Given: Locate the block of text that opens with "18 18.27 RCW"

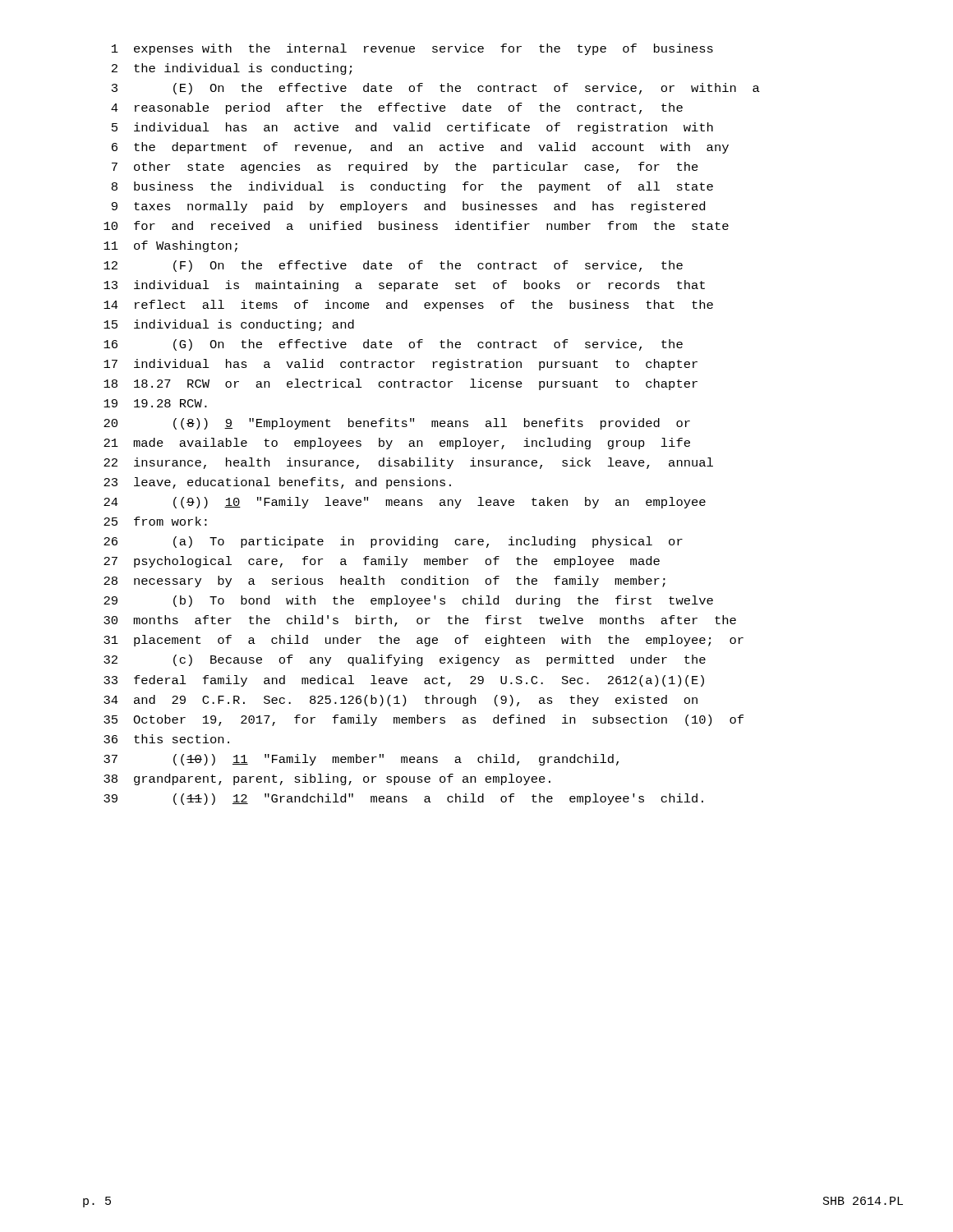Looking at the screenshot, I should pyautogui.click(x=390, y=385).
